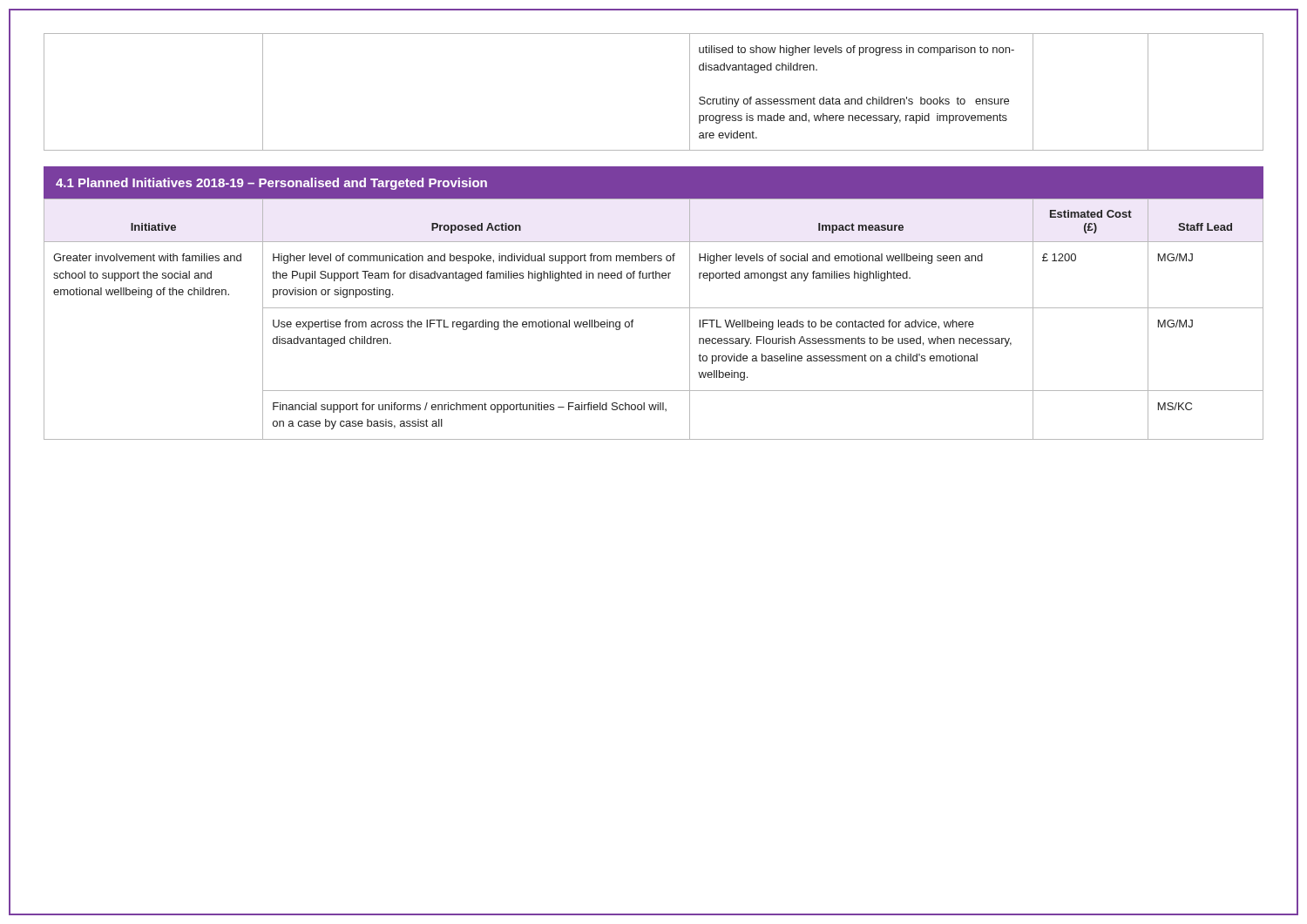Viewport: 1307px width, 924px height.
Task: Select the section header that says "4.1 Planned Initiatives 2018-19 – Personalised and Targeted"
Action: (x=272, y=182)
